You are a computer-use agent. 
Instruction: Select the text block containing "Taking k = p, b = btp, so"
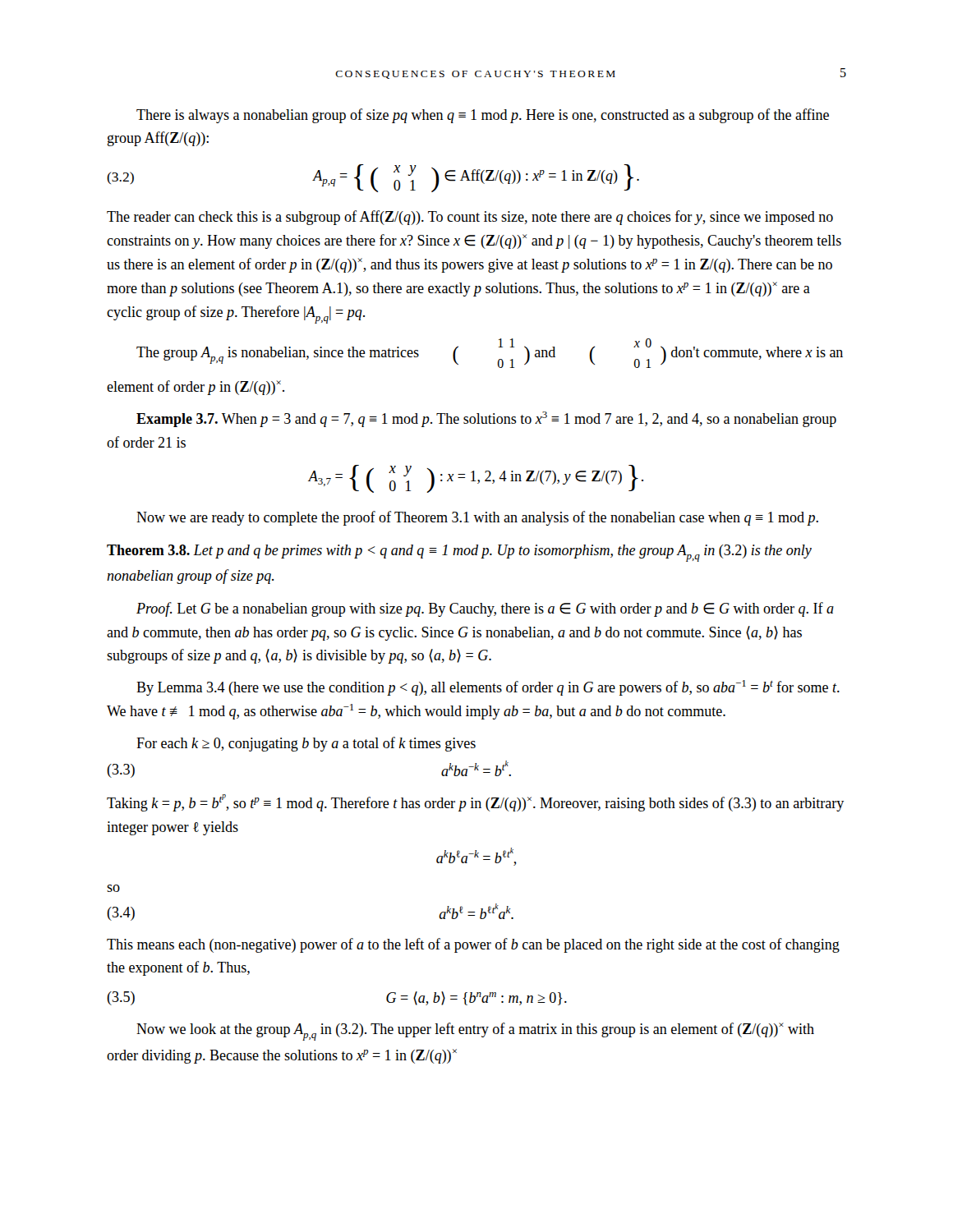[475, 813]
